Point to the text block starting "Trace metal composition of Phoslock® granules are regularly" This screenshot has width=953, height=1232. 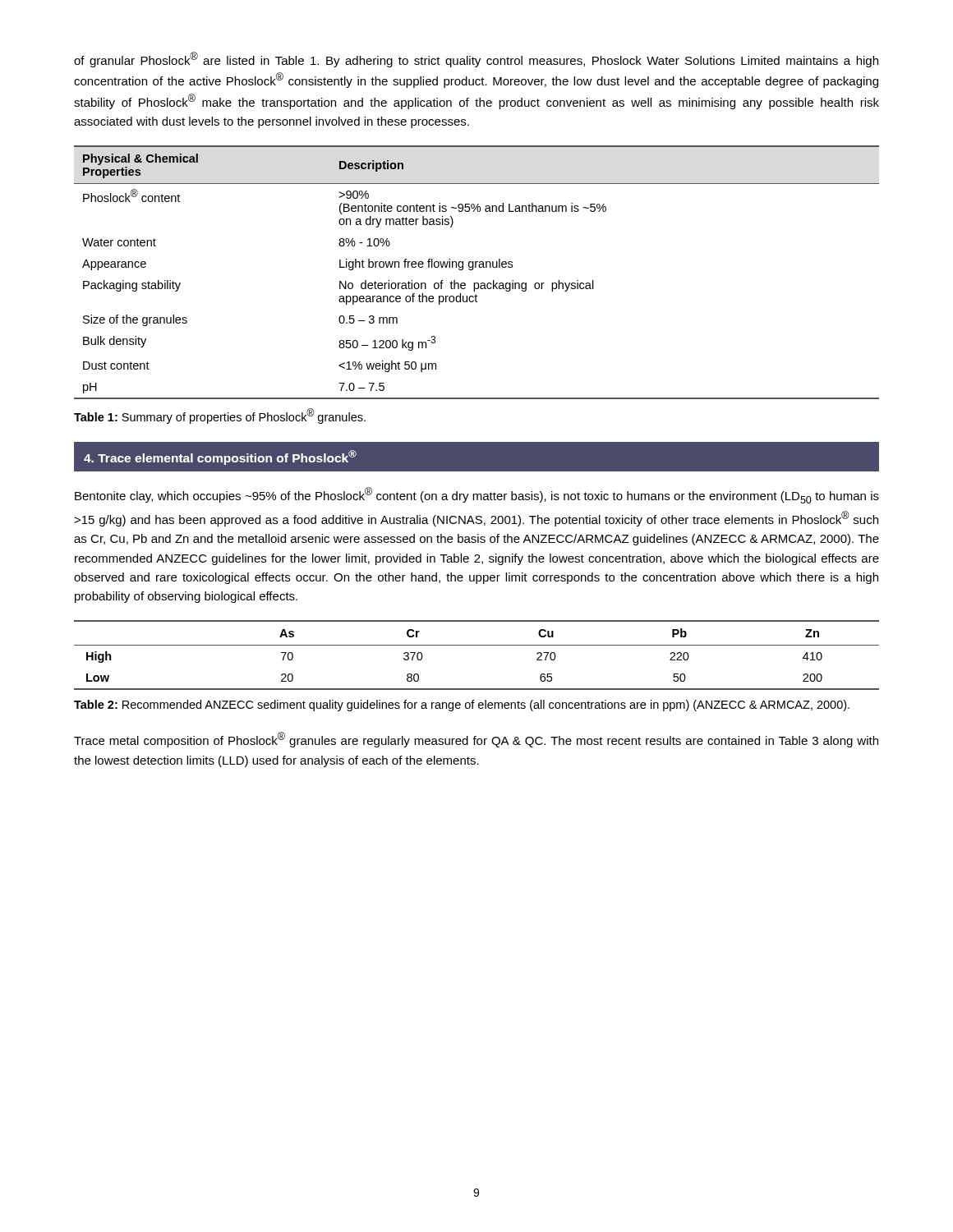pos(476,749)
